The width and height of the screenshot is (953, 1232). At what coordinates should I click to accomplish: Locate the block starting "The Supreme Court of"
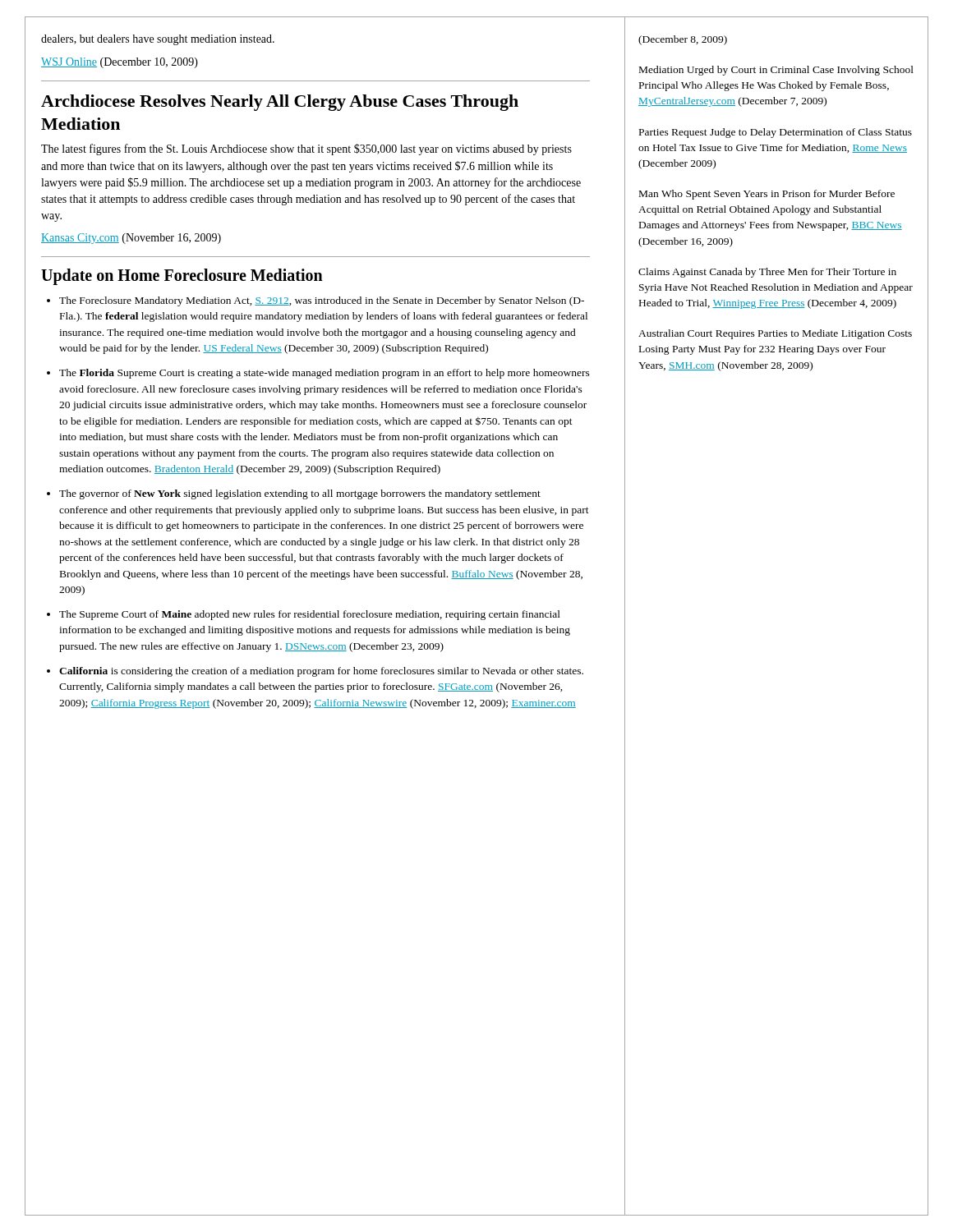(315, 630)
